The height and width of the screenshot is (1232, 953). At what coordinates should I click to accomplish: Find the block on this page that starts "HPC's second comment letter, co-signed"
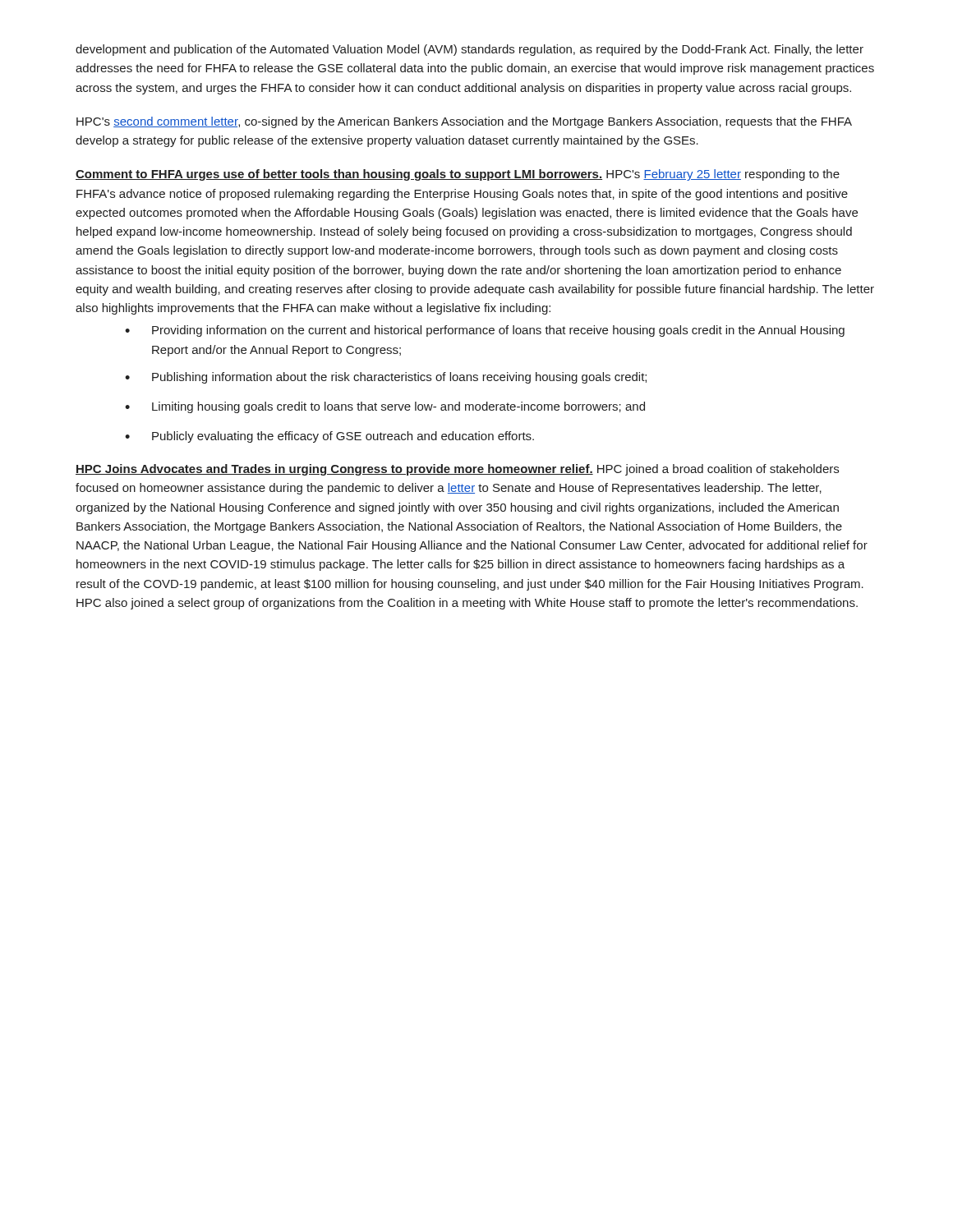click(x=463, y=130)
